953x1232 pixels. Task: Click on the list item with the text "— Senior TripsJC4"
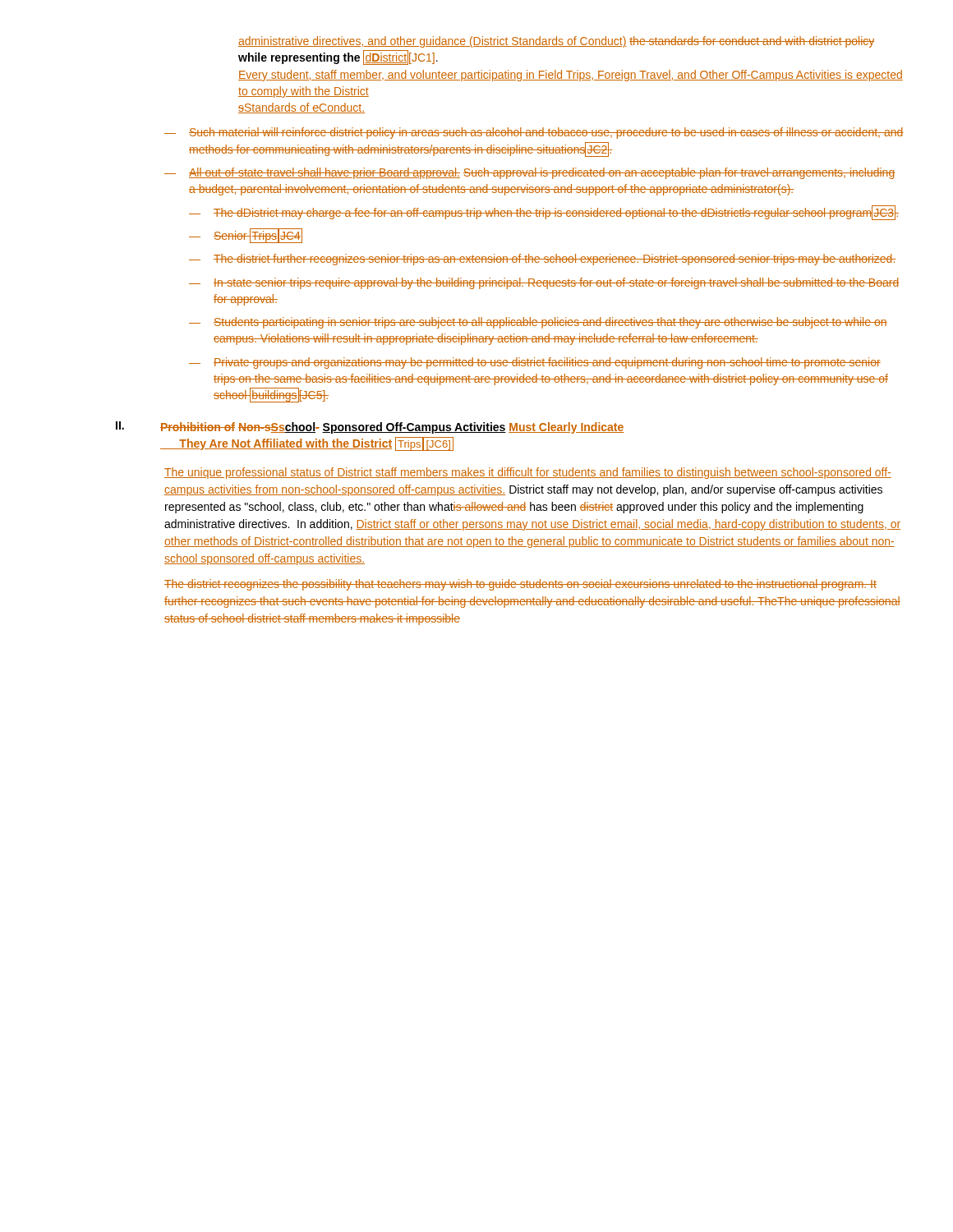coord(246,236)
